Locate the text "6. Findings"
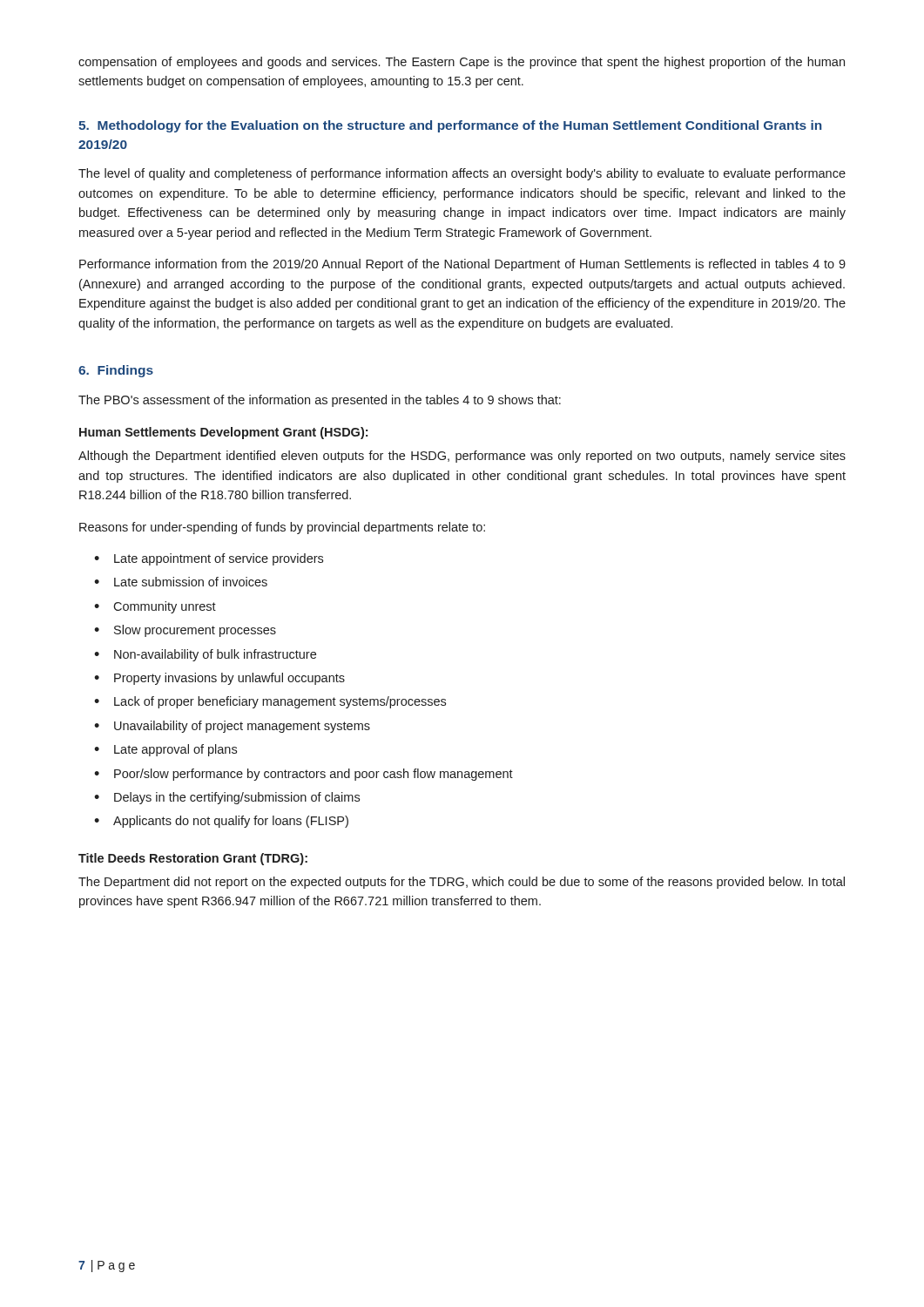The width and height of the screenshot is (924, 1307). pos(116,370)
